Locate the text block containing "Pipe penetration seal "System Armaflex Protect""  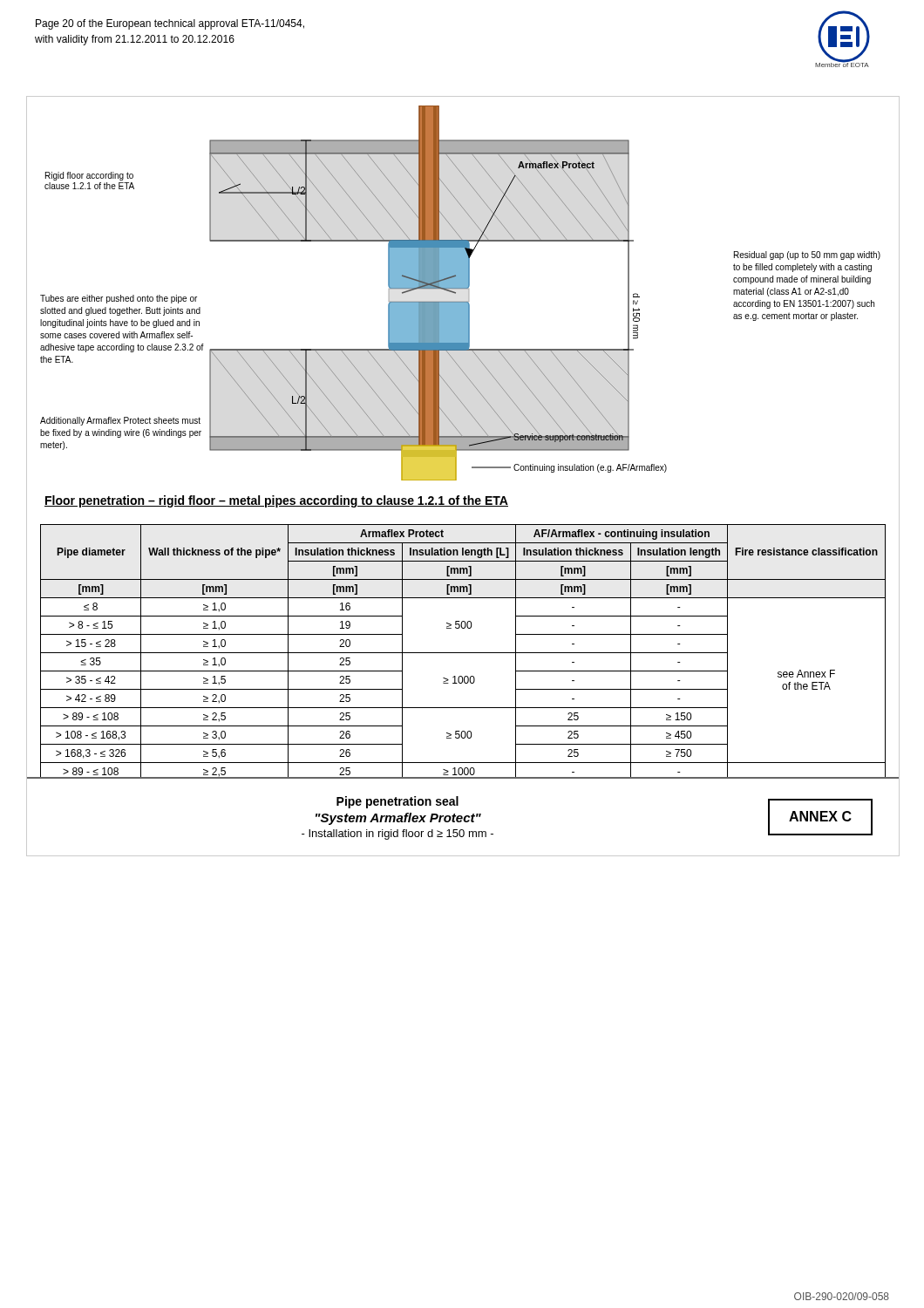coord(397,817)
